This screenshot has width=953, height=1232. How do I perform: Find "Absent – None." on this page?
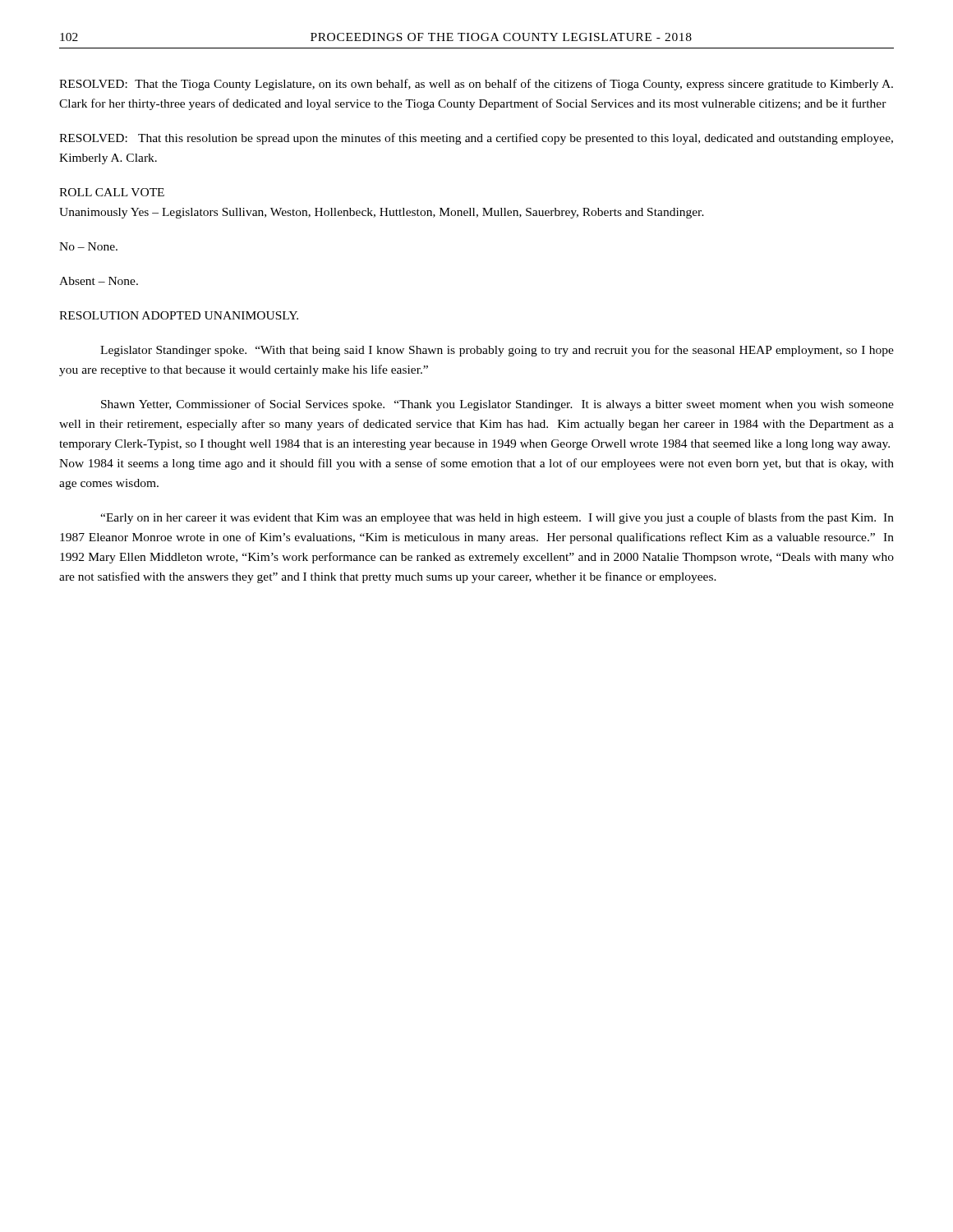(x=99, y=281)
